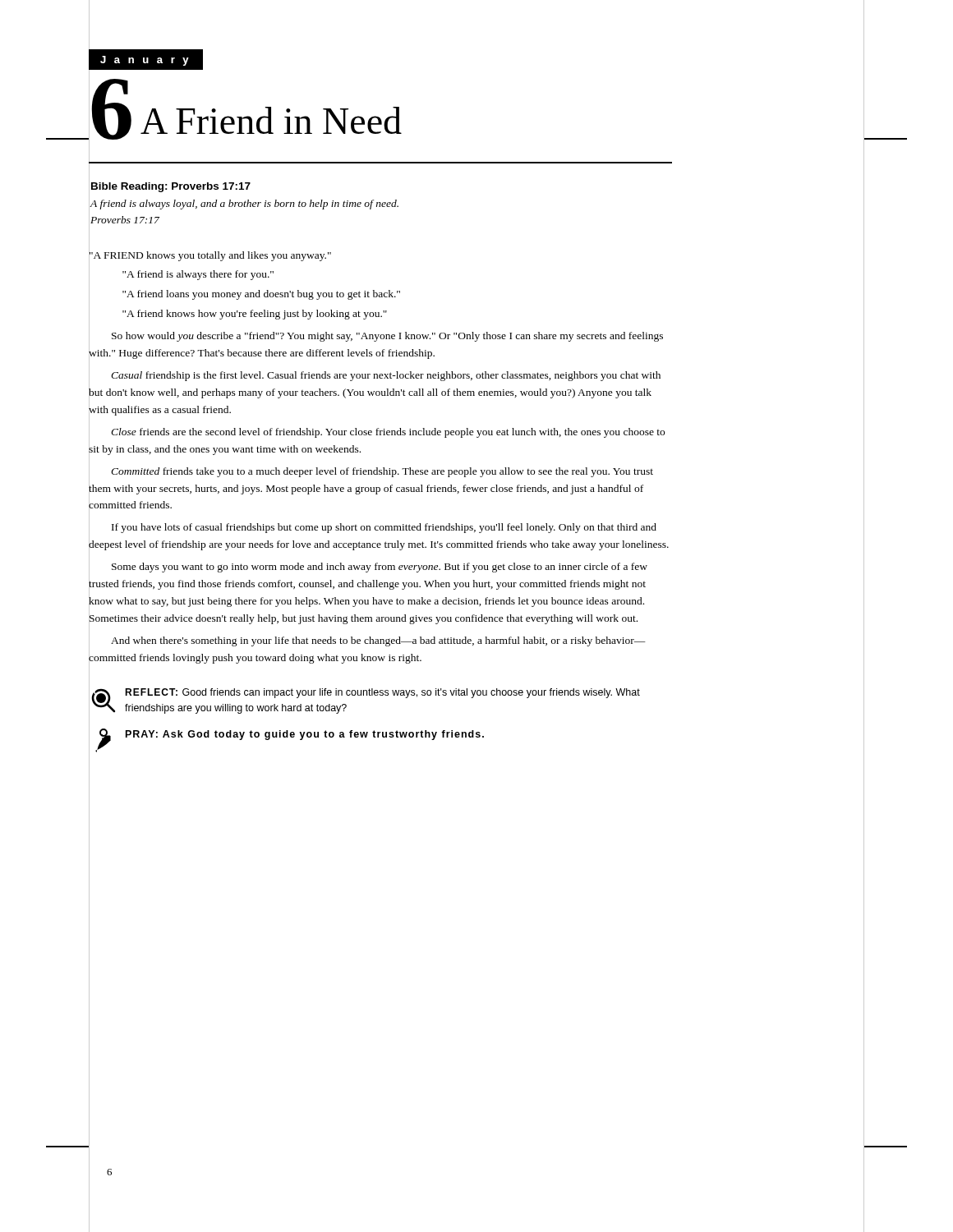Point to the block beginning "REFLECT: Good friends can impact your life in"
The width and height of the screenshot is (953, 1232).
(x=380, y=721)
